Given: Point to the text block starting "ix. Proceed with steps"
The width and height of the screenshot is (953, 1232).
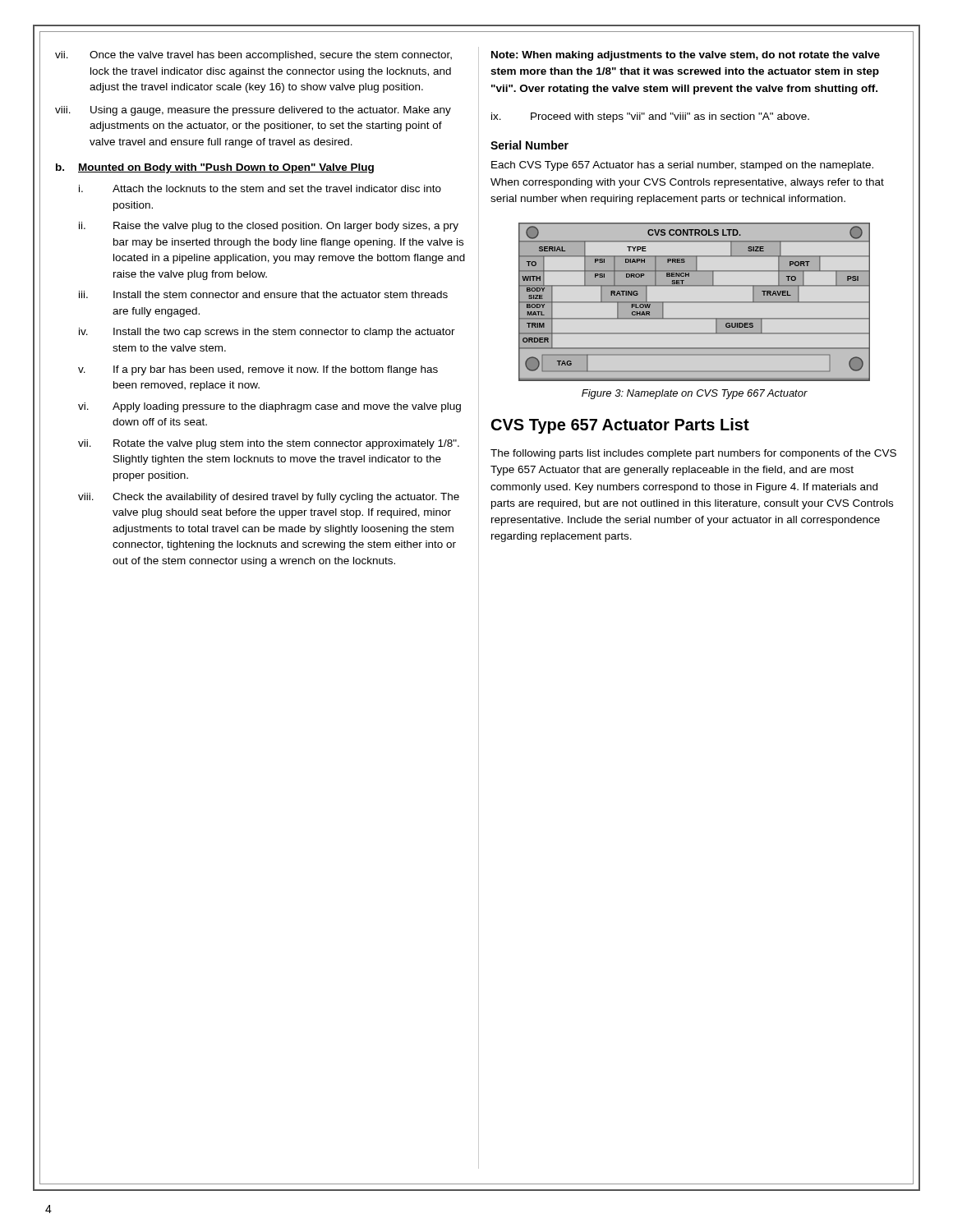Looking at the screenshot, I should tap(650, 116).
